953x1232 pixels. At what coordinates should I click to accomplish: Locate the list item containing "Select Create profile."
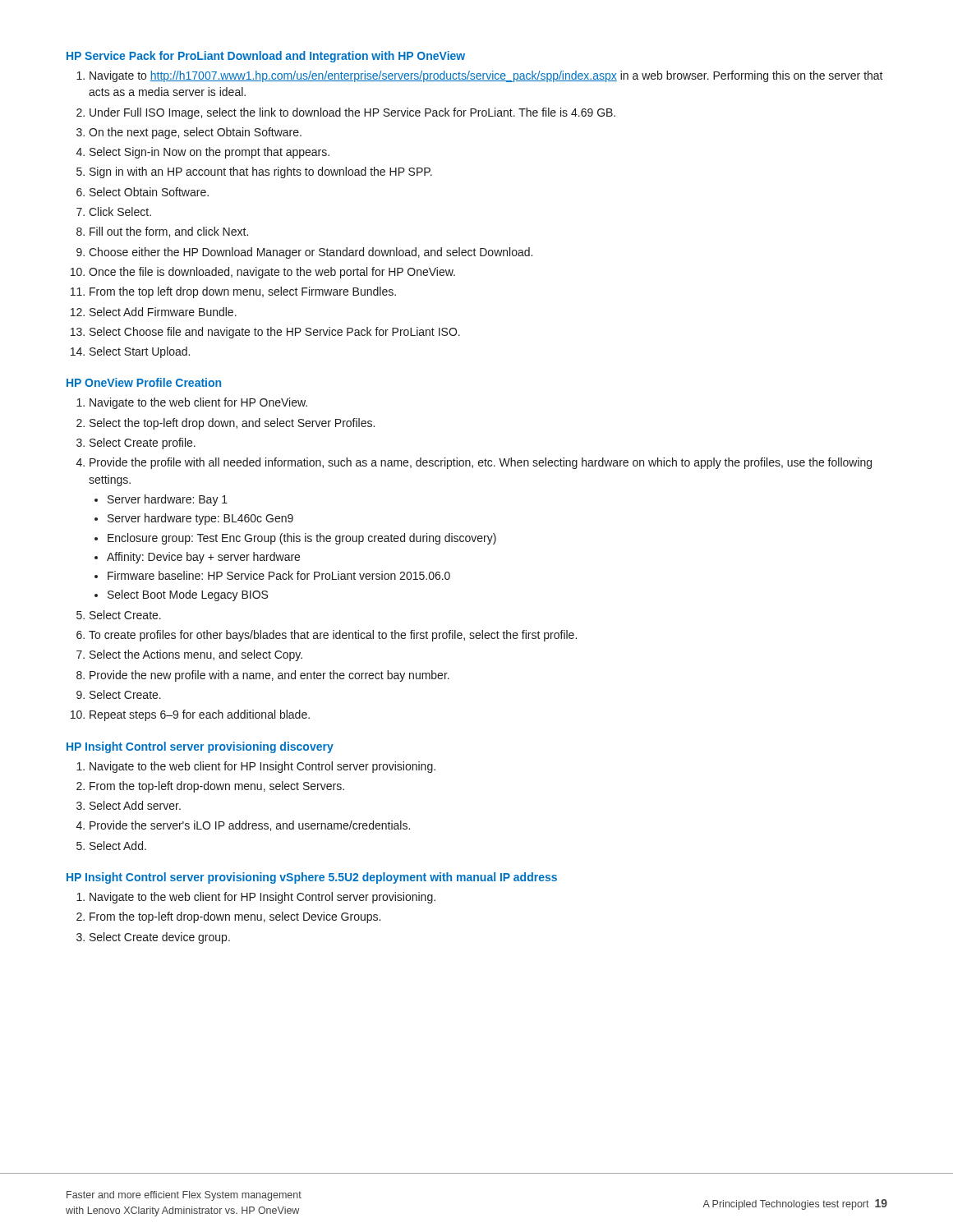(x=143, y=444)
